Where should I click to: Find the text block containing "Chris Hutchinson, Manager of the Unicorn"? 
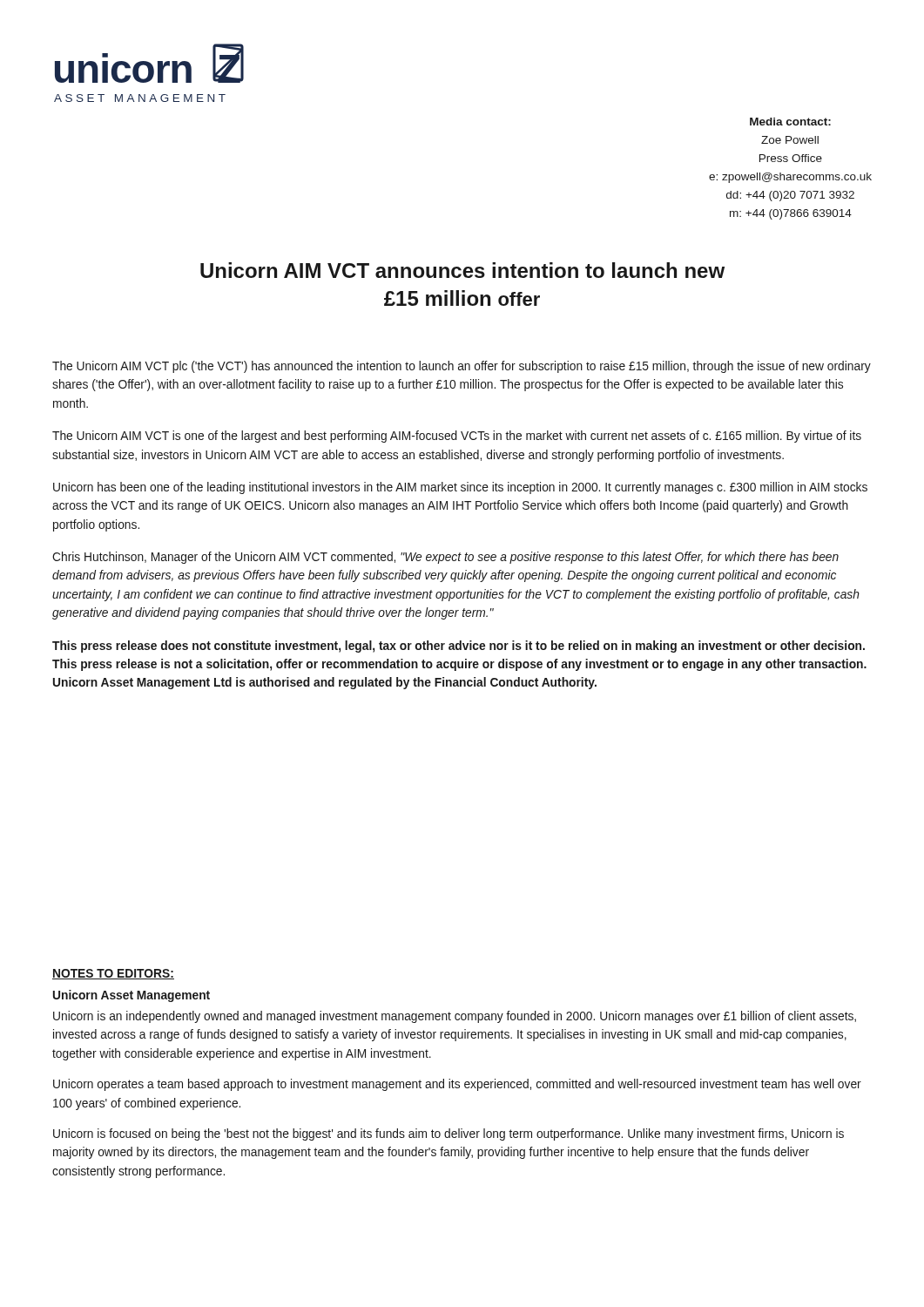(x=462, y=585)
